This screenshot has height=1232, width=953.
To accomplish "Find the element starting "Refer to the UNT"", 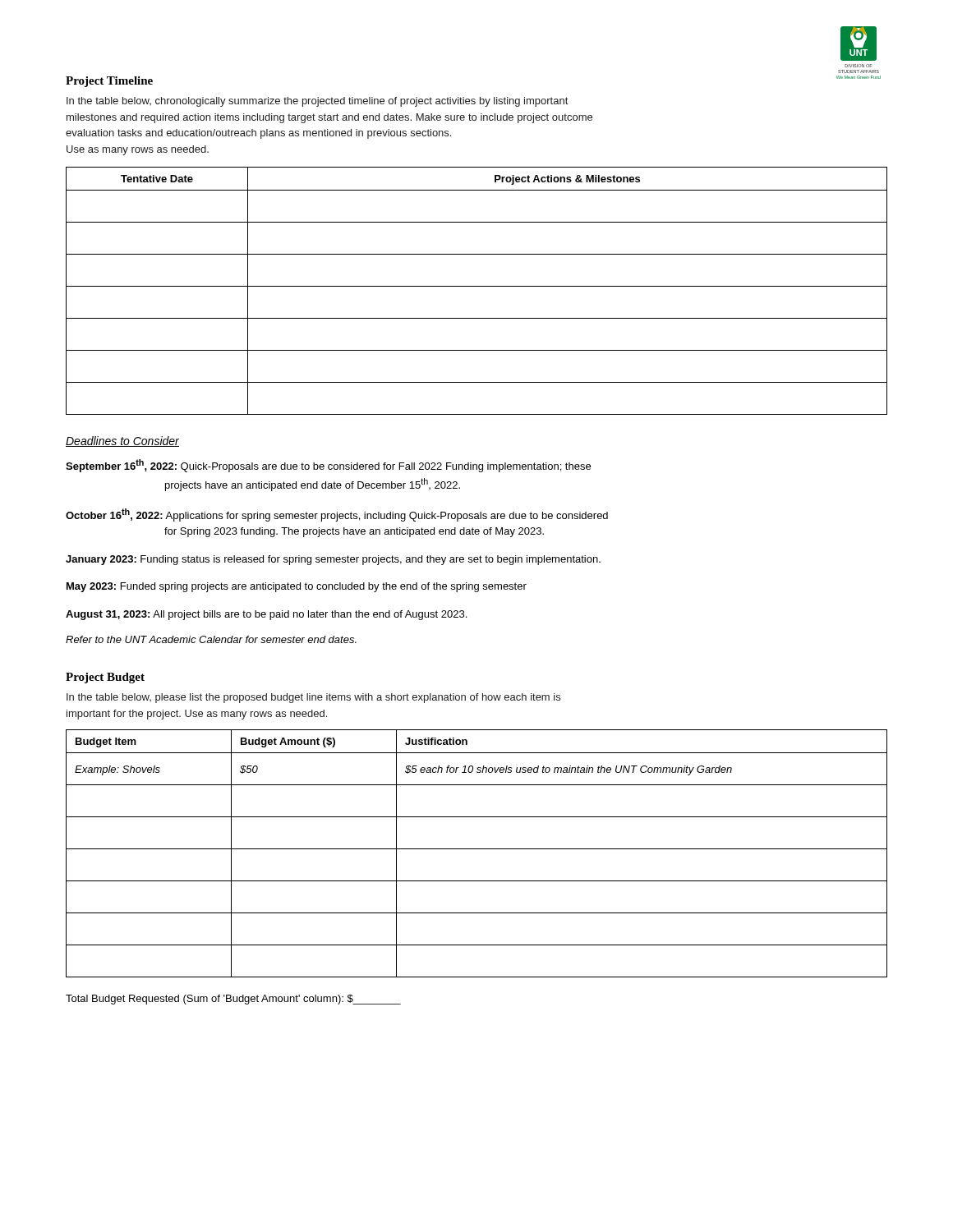I will point(212,640).
